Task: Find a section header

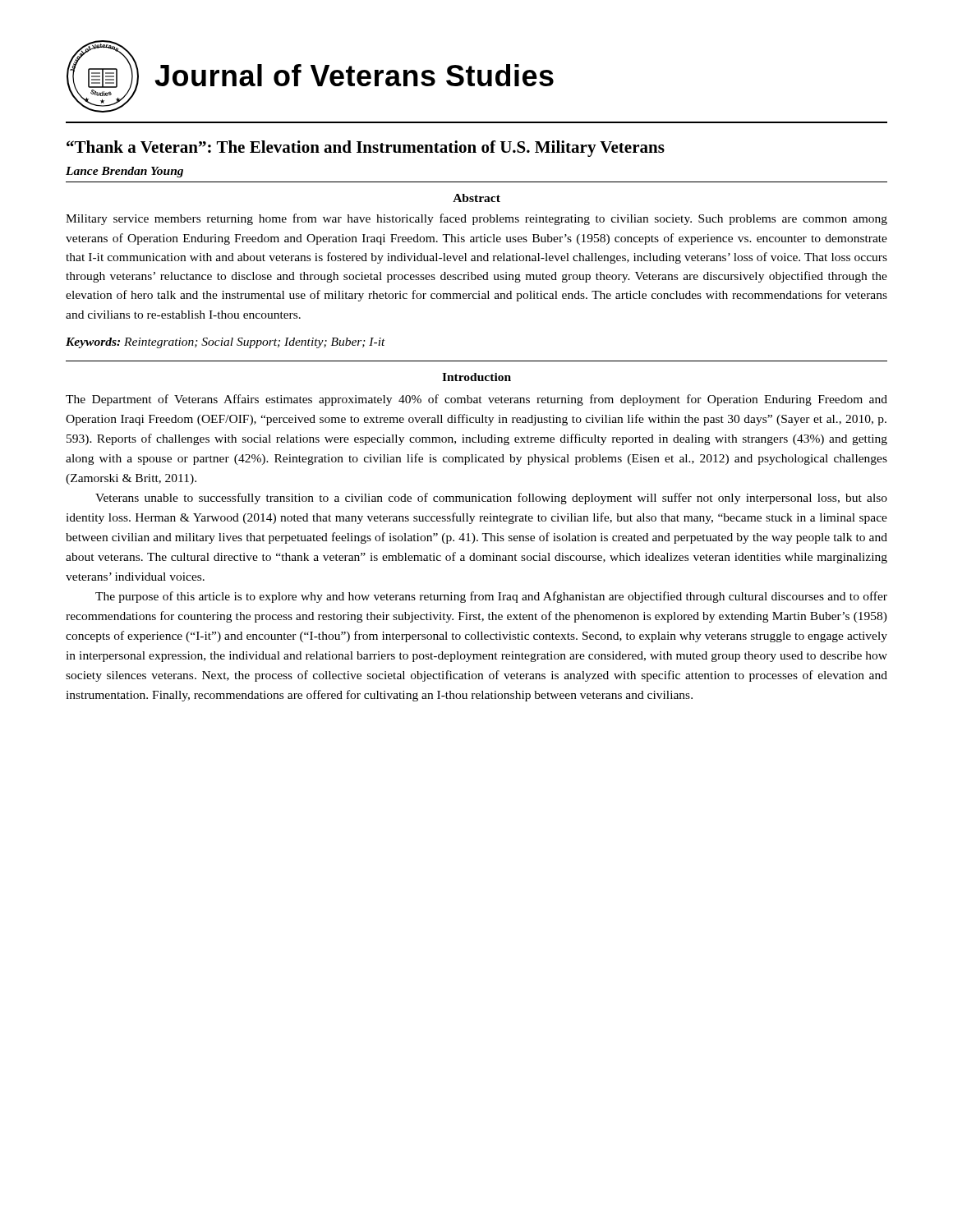Action: [x=476, y=377]
